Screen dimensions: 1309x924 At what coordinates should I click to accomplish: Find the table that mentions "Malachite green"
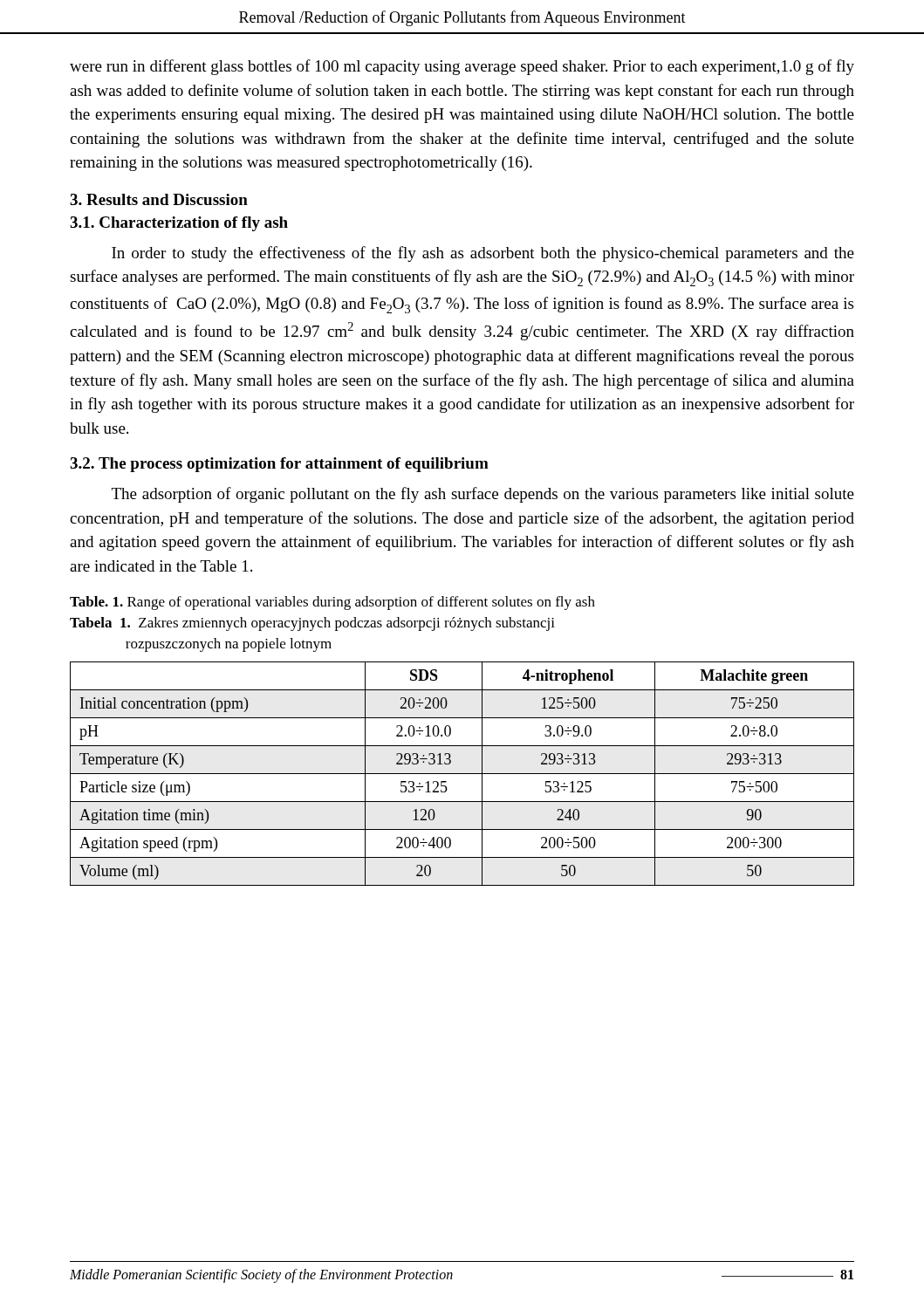(x=462, y=773)
